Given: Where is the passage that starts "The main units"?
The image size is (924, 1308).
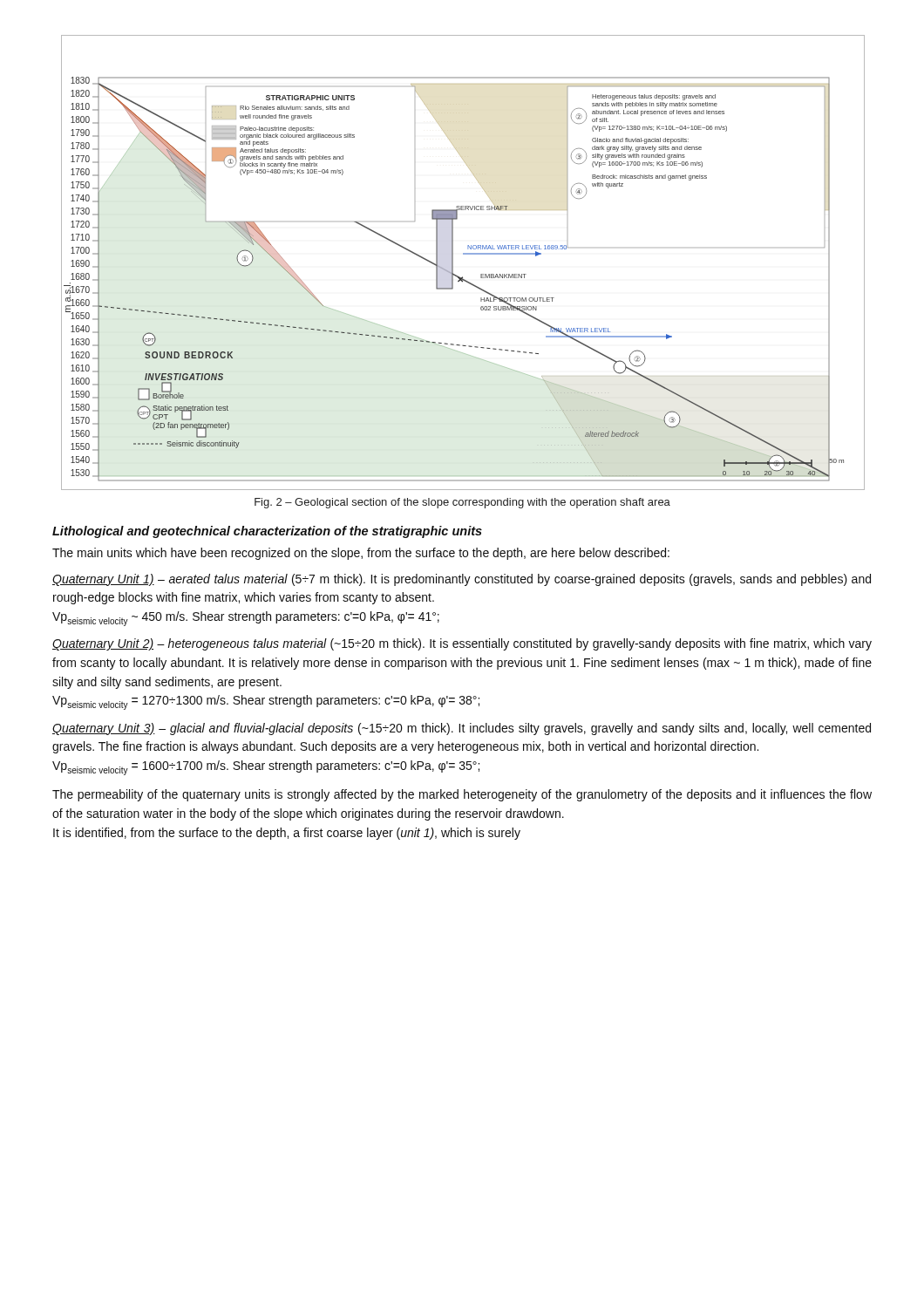Looking at the screenshot, I should click(x=361, y=553).
